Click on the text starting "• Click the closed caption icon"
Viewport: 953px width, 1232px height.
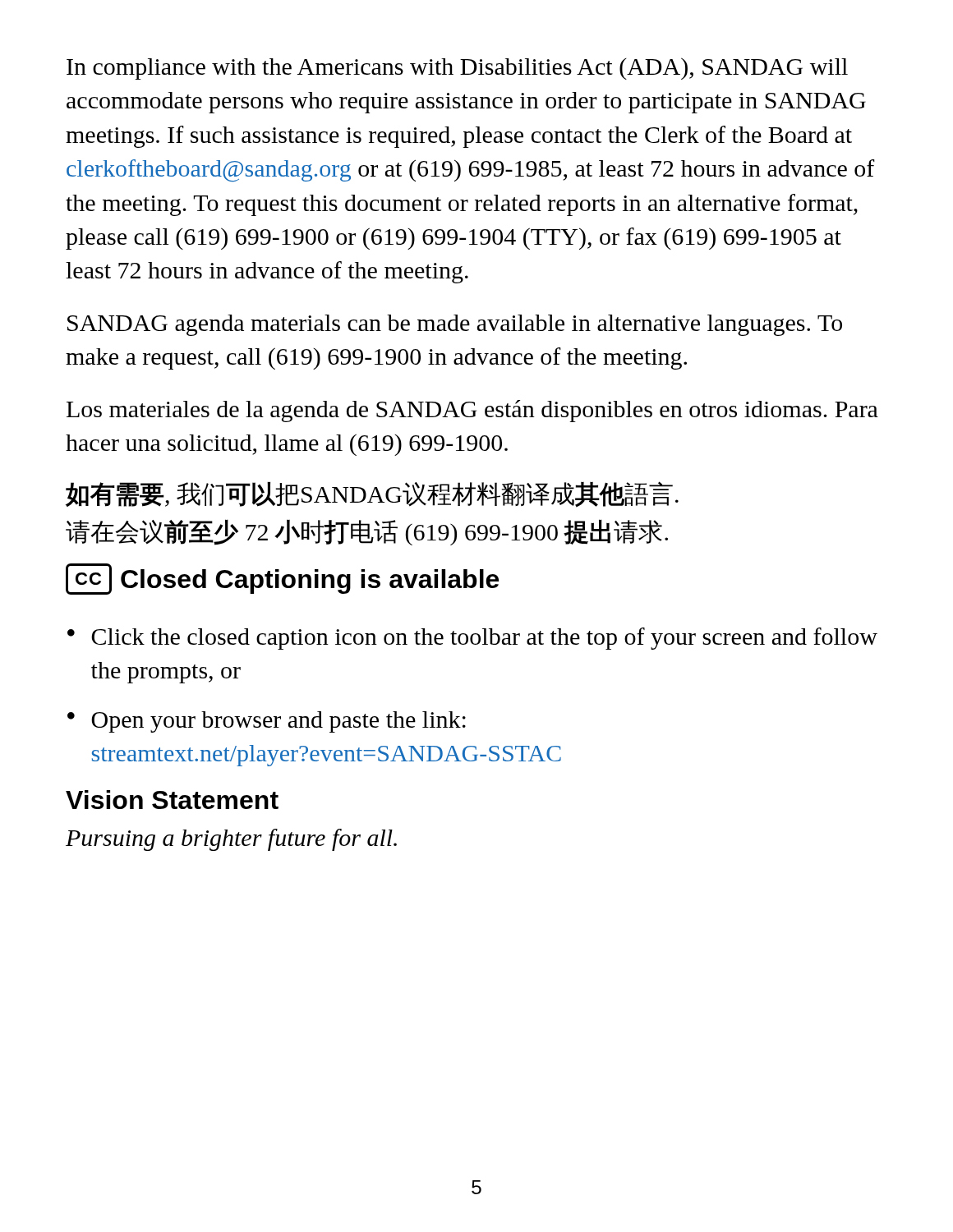[x=476, y=653]
